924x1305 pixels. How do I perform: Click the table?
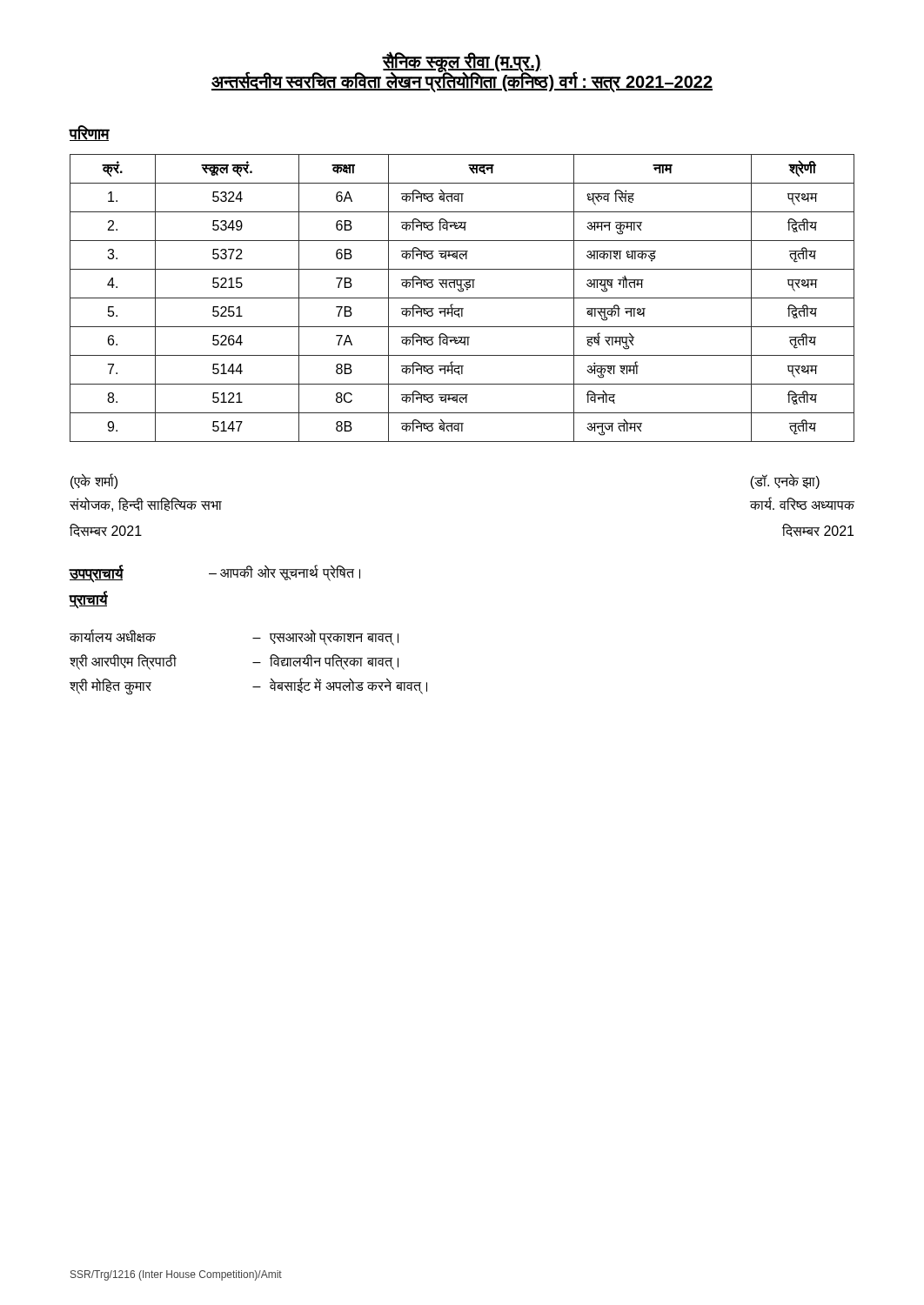click(x=462, y=298)
